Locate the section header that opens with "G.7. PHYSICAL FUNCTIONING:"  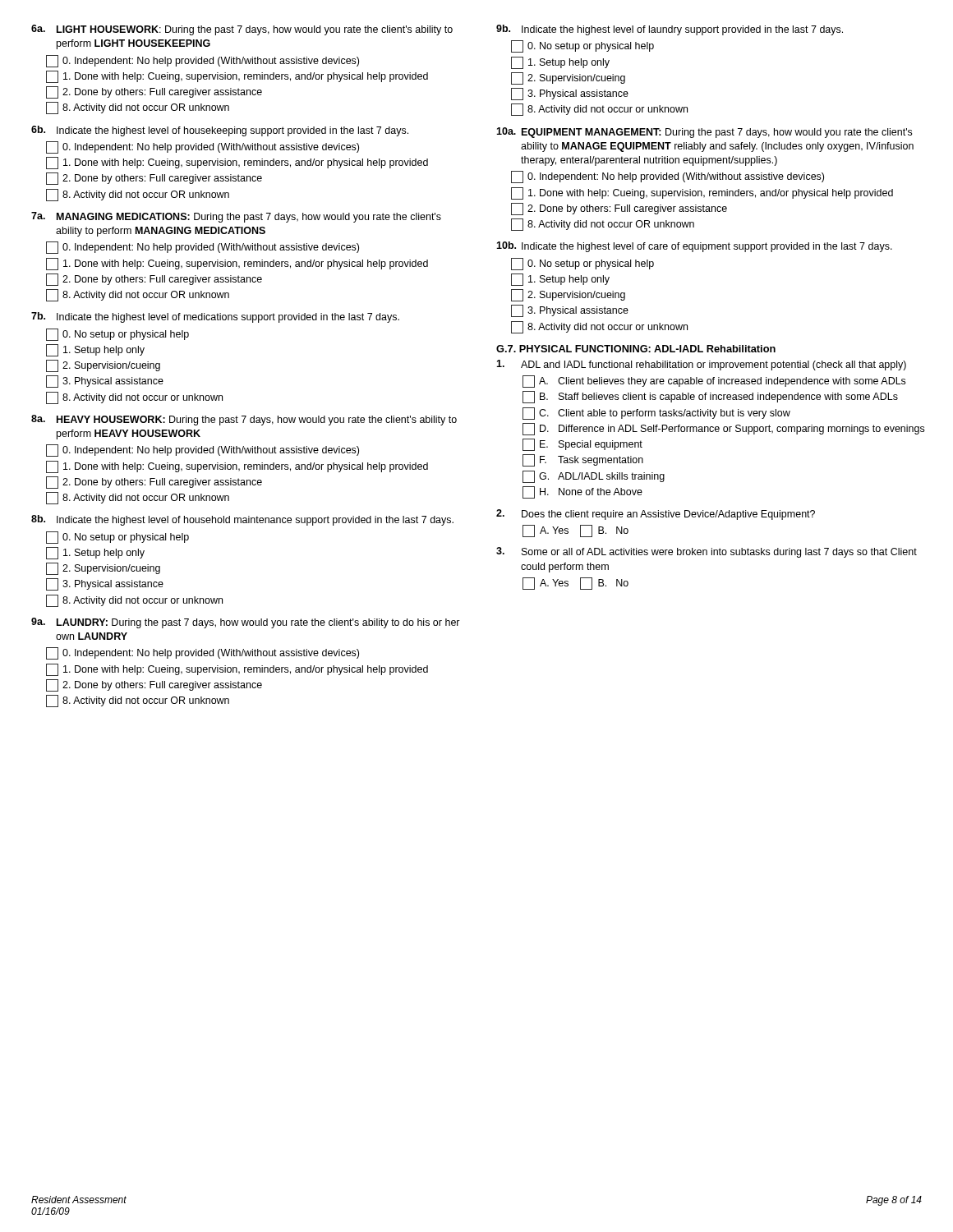tap(636, 348)
